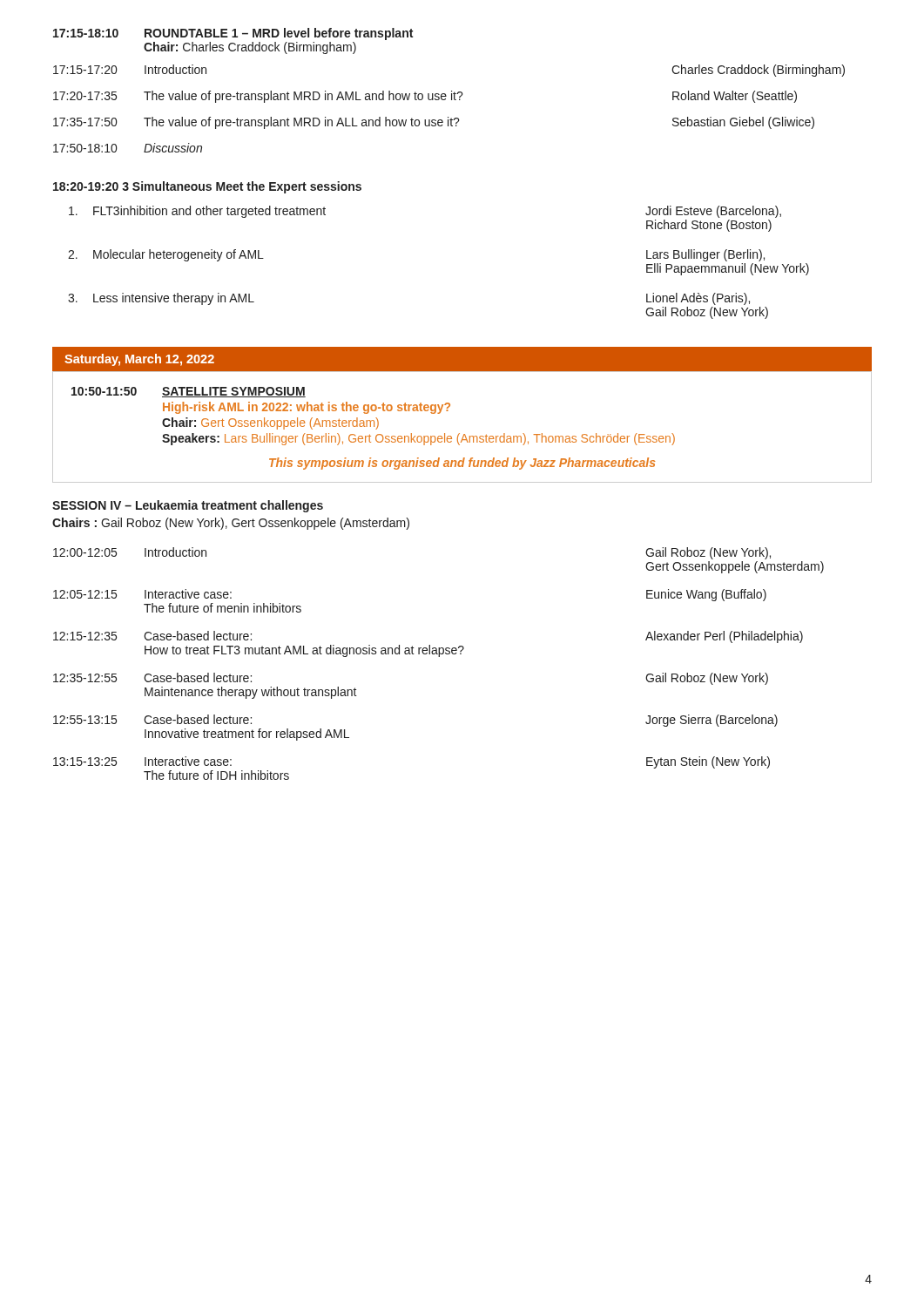Screen dimensions: 1307x924
Task: Point to the block starting "12:00-12:05 Introduction Gail Roboz (New"
Action: (x=81, y=553)
